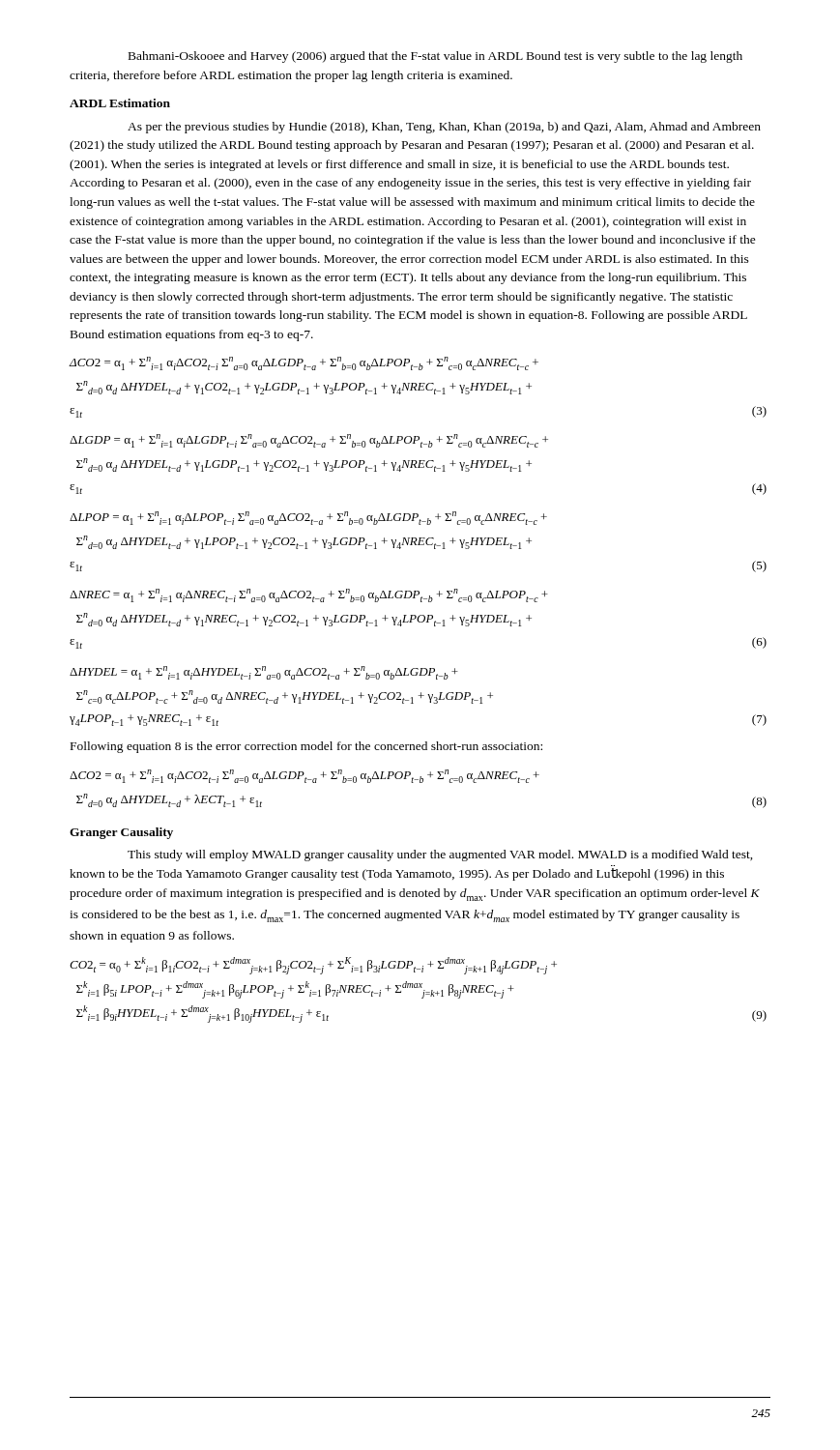
Task: Click on the region starting "ΔHYDEL = α1 + Σni=1 αiΔHYDELt−i"
Action: [x=420, y=694]
